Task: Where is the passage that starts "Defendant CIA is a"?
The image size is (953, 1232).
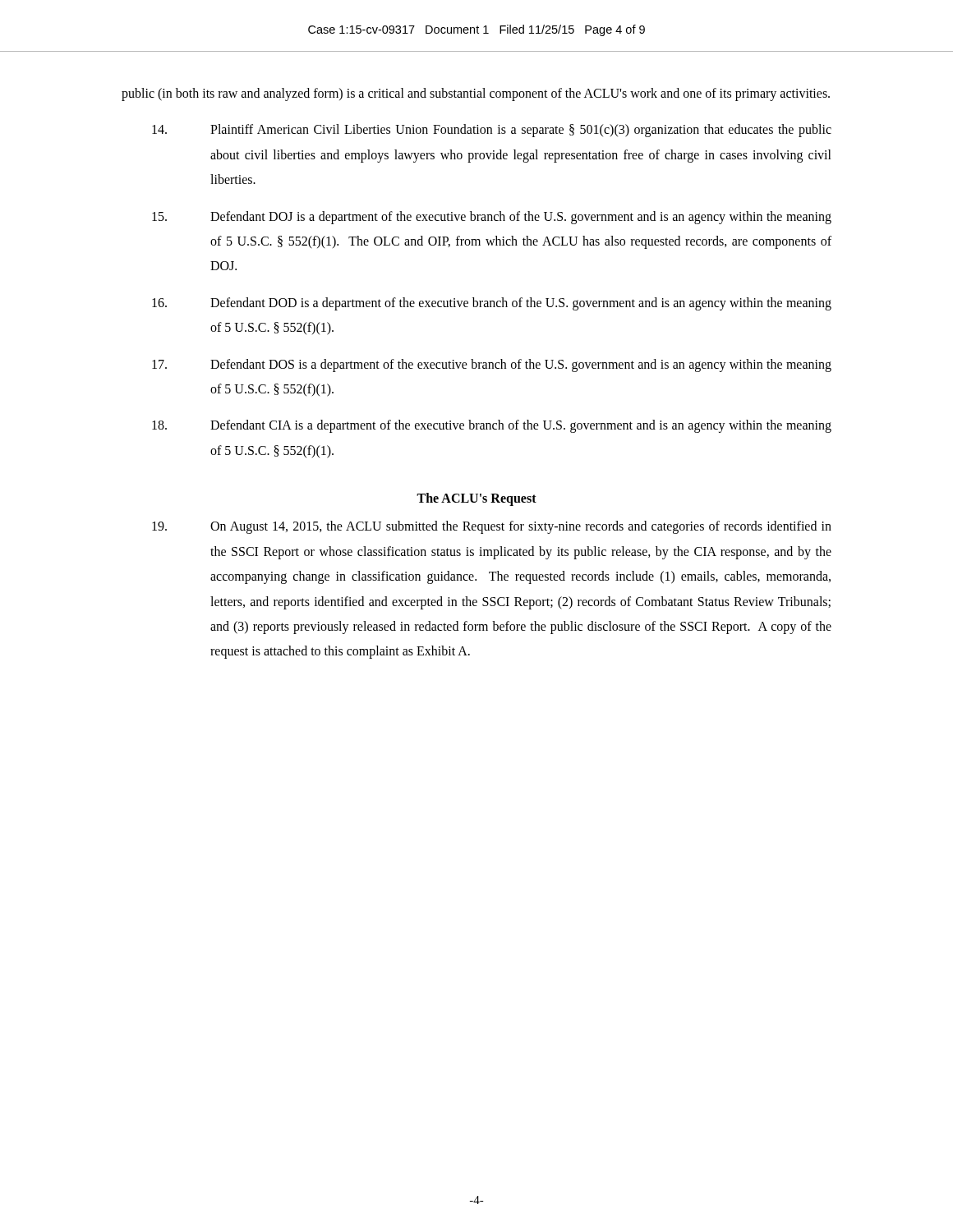Action: (476, 438)
